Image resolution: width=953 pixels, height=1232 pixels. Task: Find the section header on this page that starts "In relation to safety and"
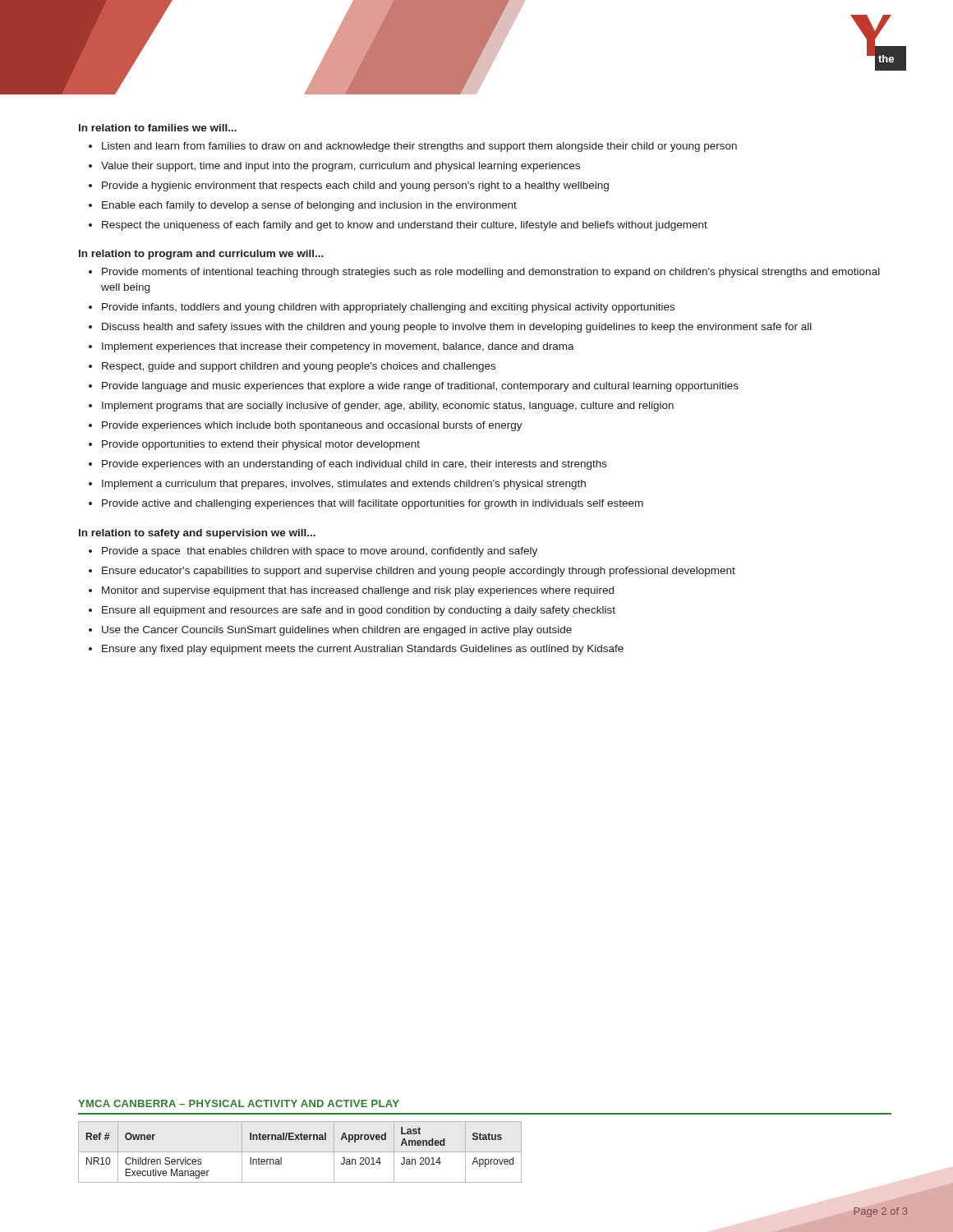pyautogui.click(x=197, y=533)
